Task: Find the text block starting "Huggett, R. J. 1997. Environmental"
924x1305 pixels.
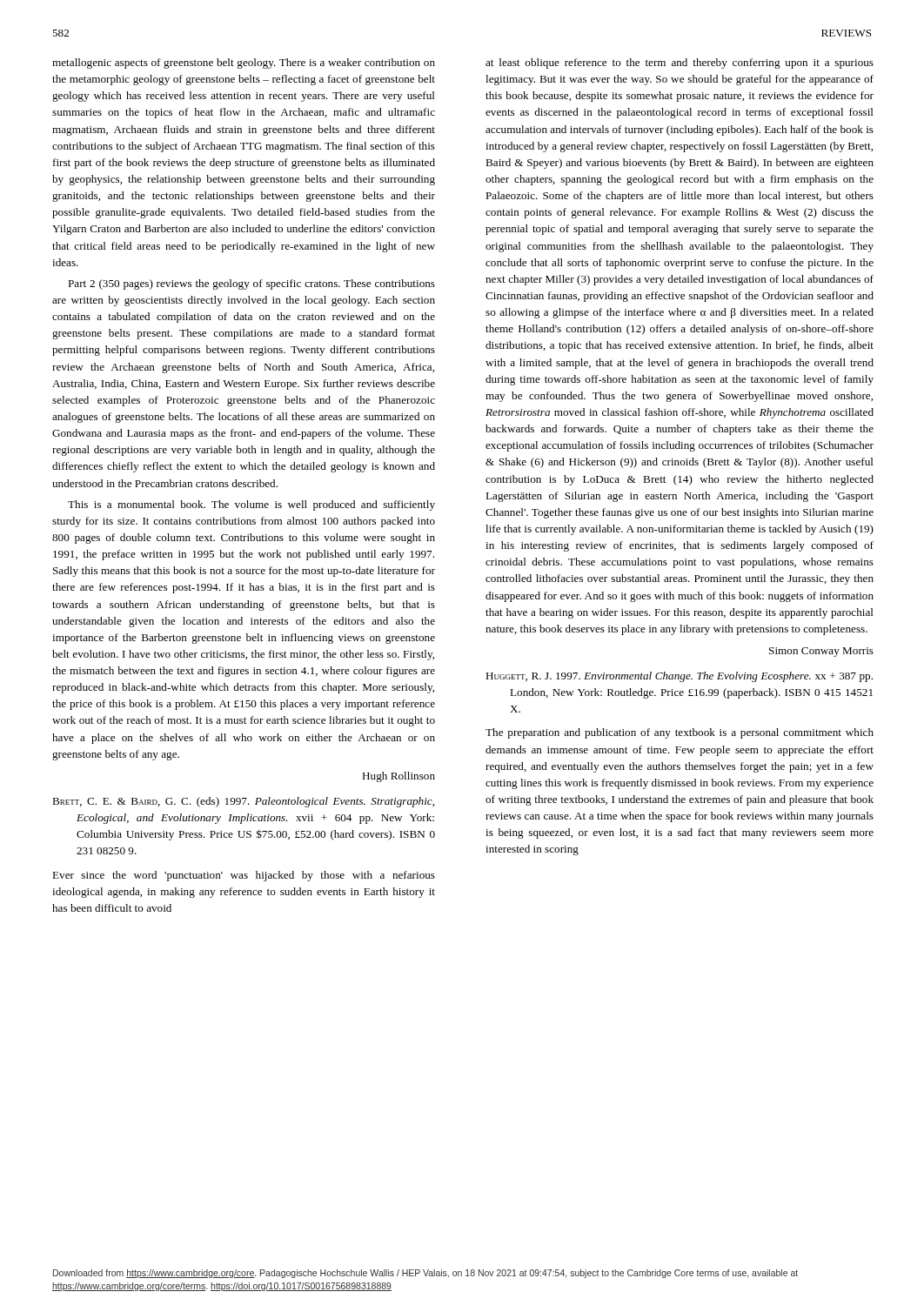Action: [680, 692]
